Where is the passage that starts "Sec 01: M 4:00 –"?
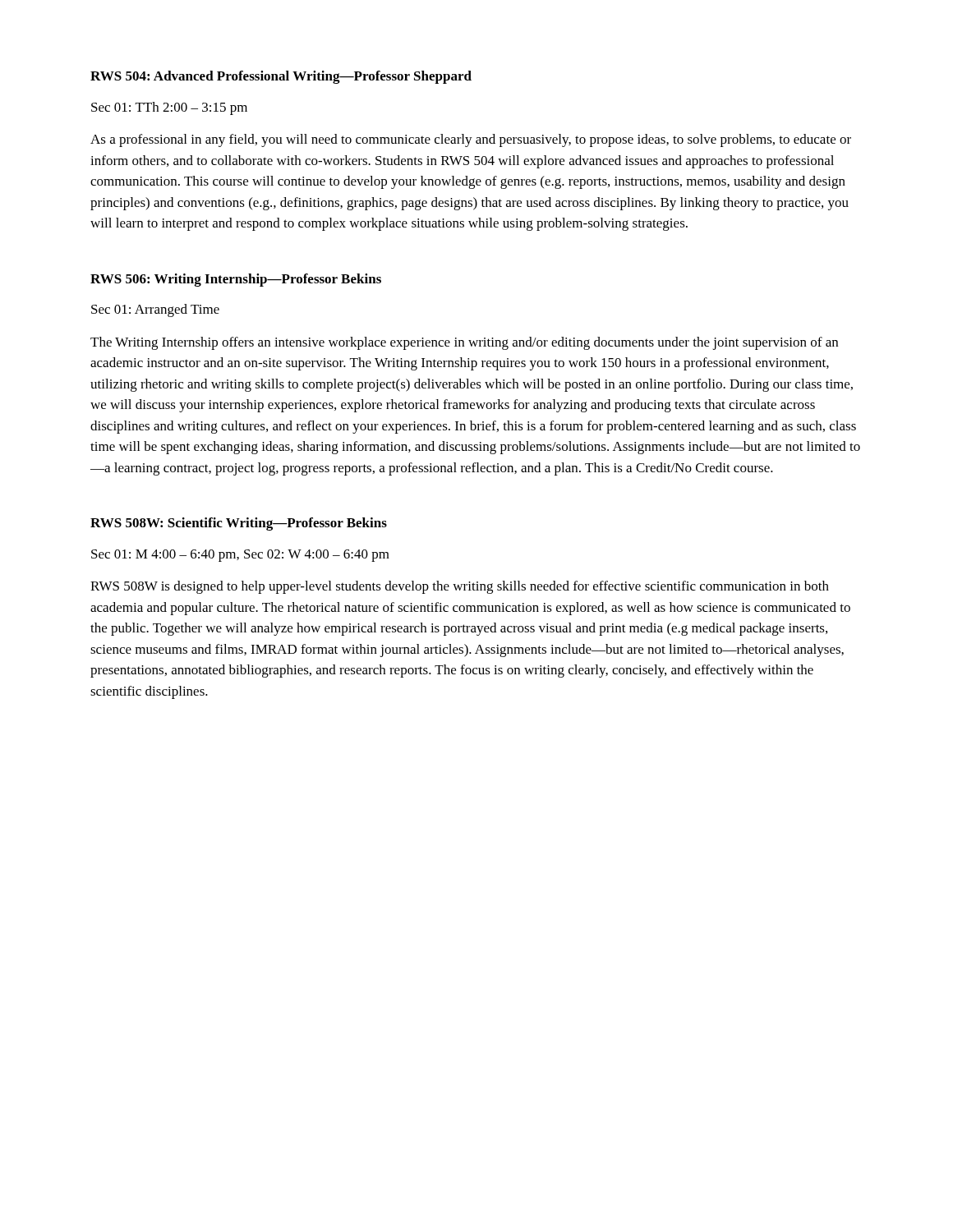 point(240,554)
